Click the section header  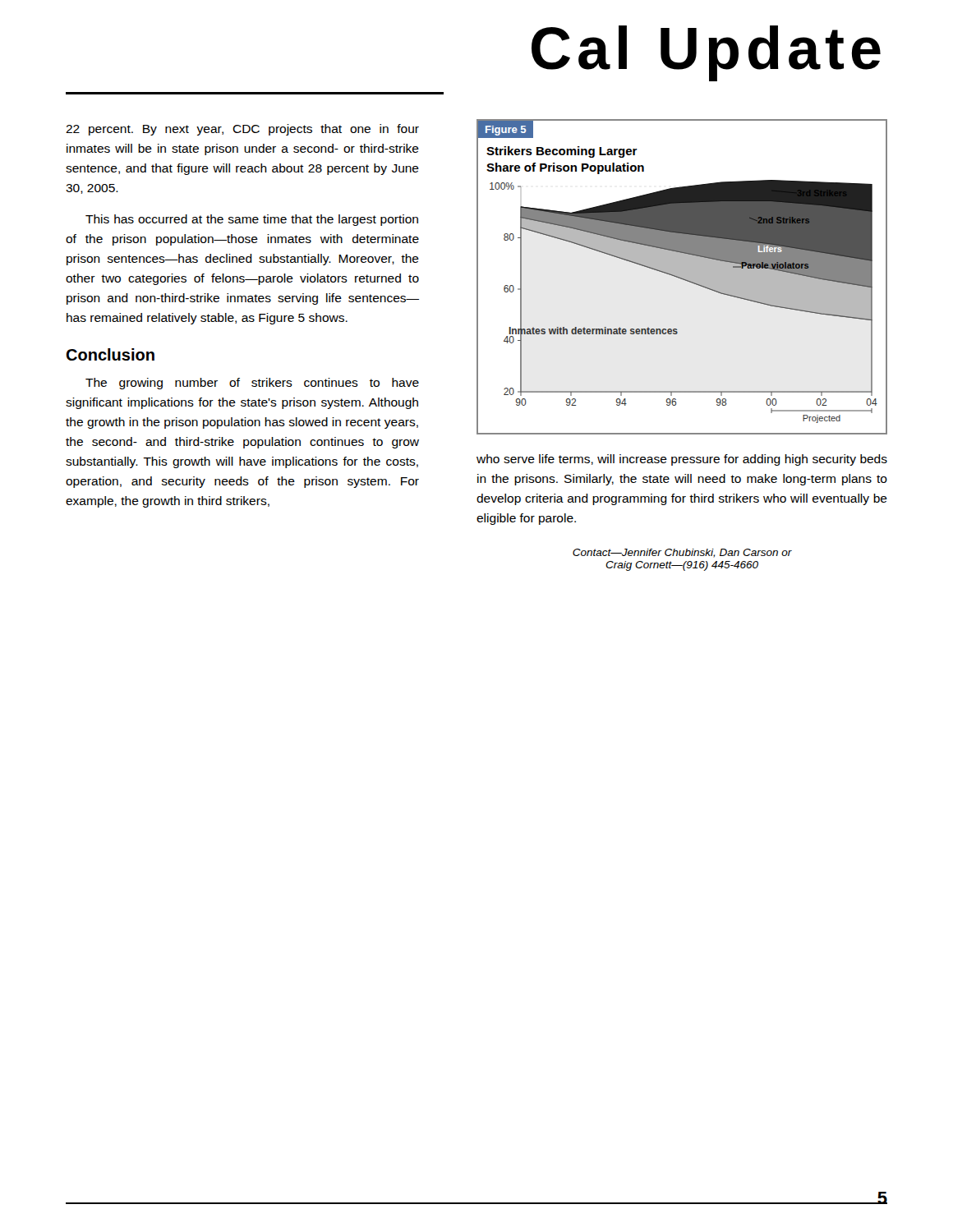[110, 355]
